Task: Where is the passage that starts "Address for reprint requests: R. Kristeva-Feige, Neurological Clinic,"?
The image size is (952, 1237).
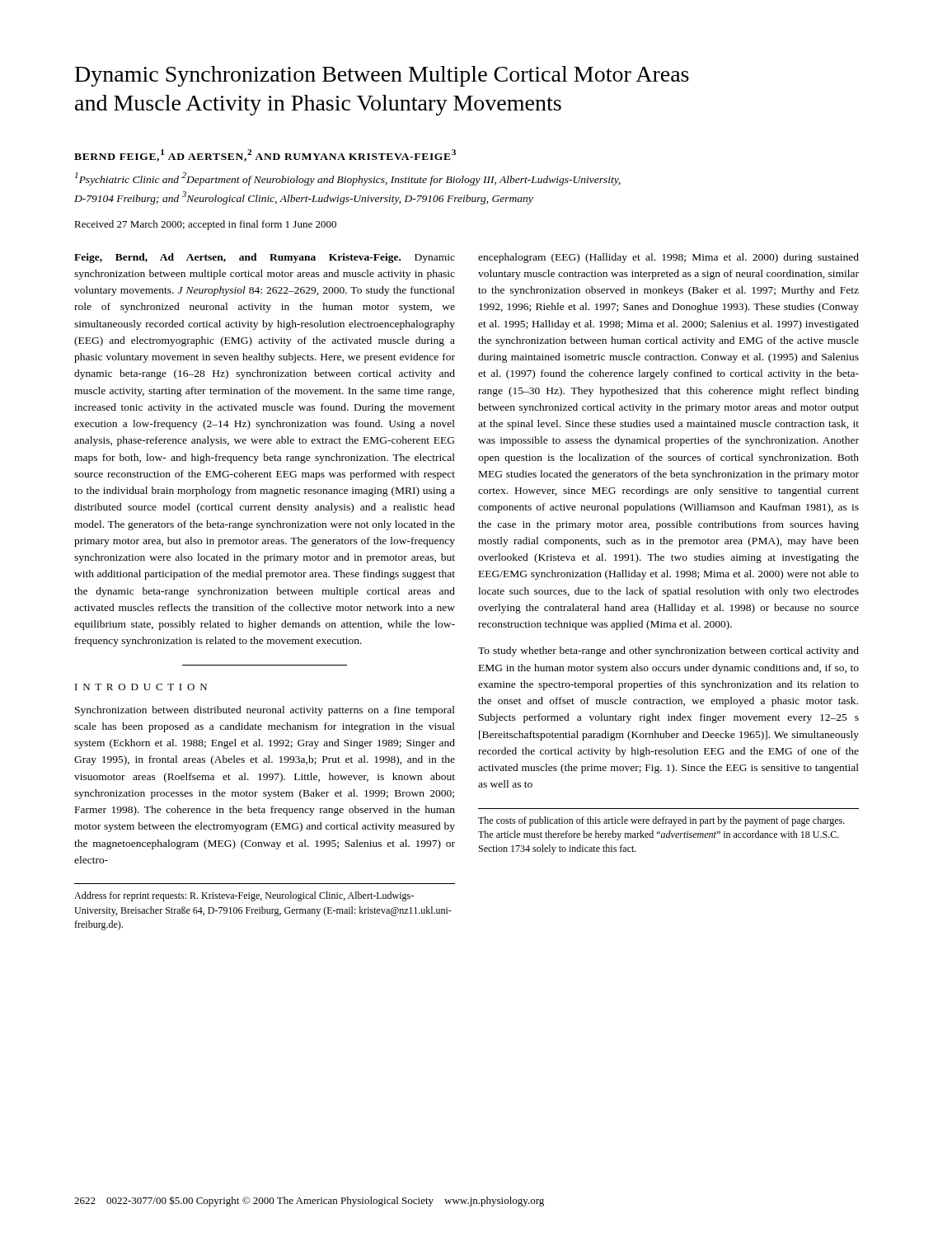Action: (263, 910)
